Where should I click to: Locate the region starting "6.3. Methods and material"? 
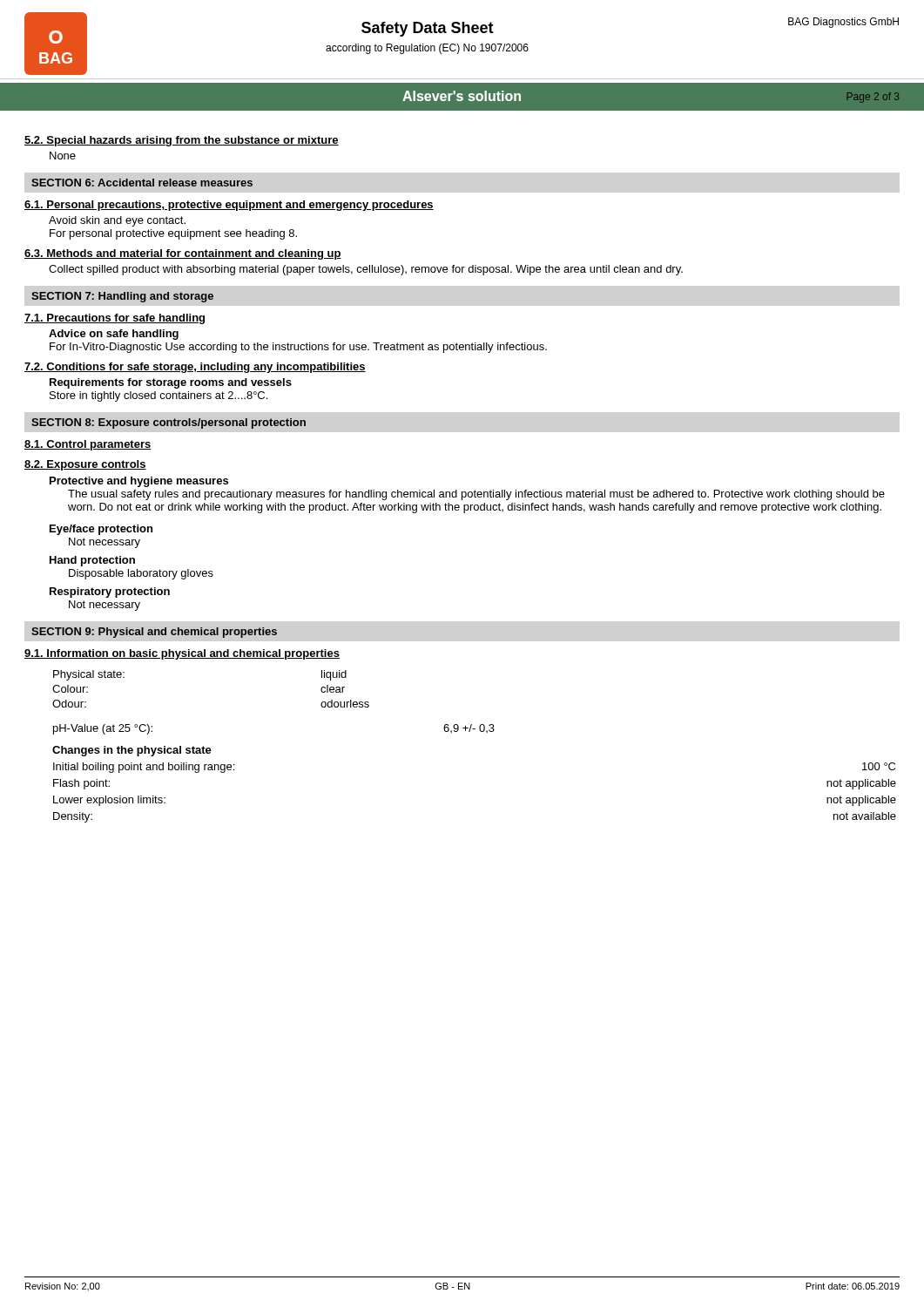tap(183, 254)
